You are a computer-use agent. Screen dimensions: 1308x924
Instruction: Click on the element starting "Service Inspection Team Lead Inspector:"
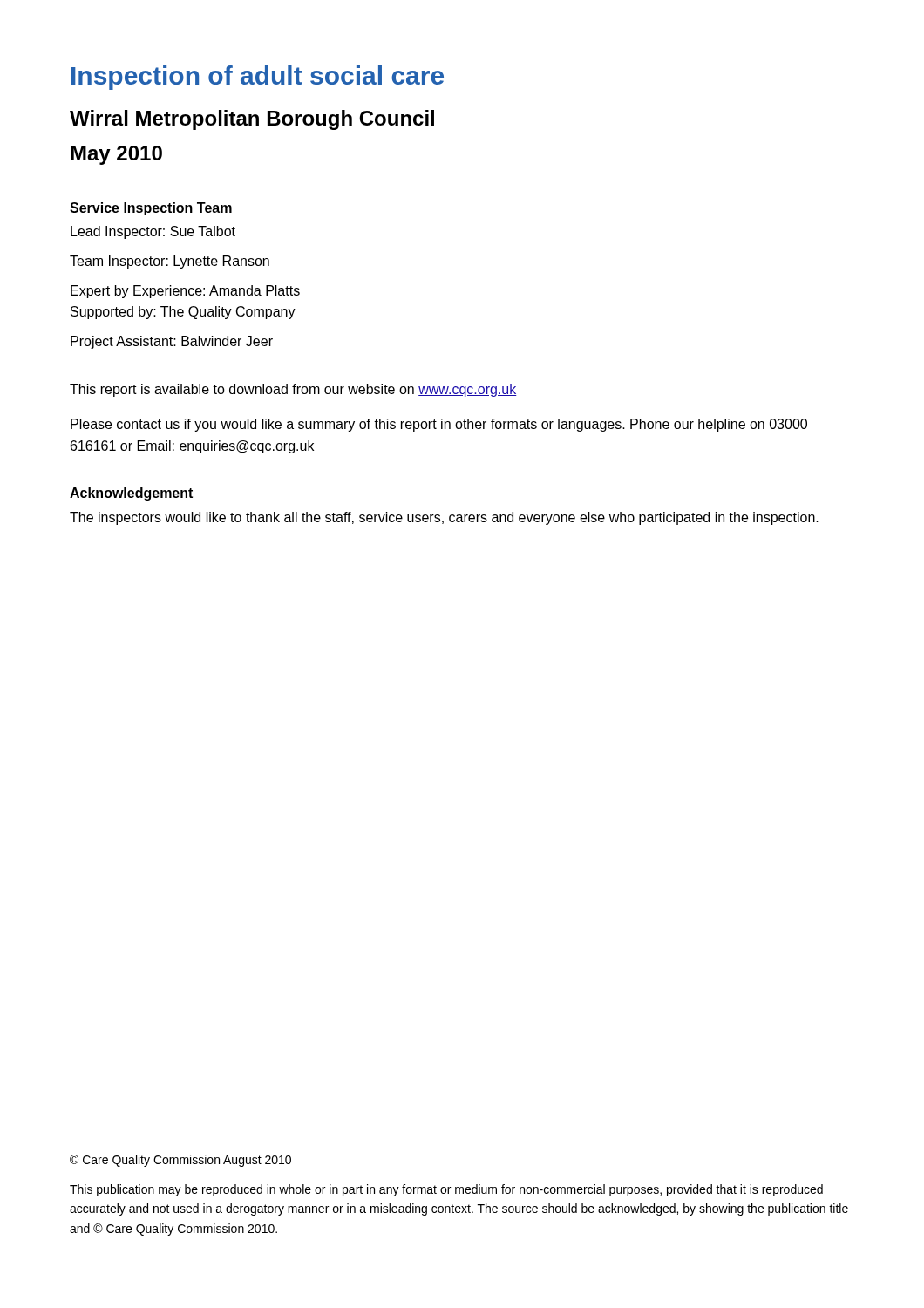tap(151, 209)
